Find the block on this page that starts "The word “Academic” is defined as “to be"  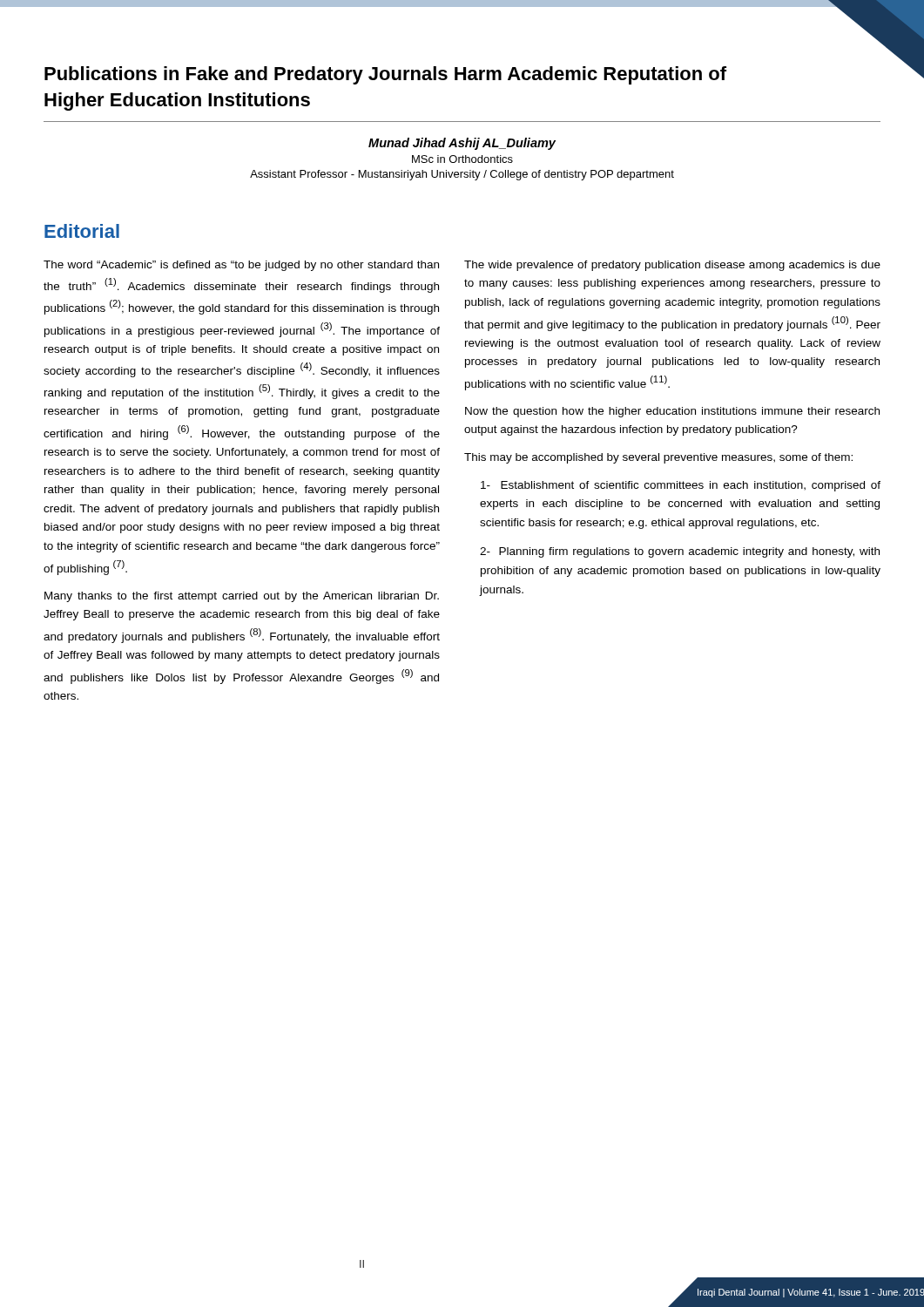click(x=242, y=480)
